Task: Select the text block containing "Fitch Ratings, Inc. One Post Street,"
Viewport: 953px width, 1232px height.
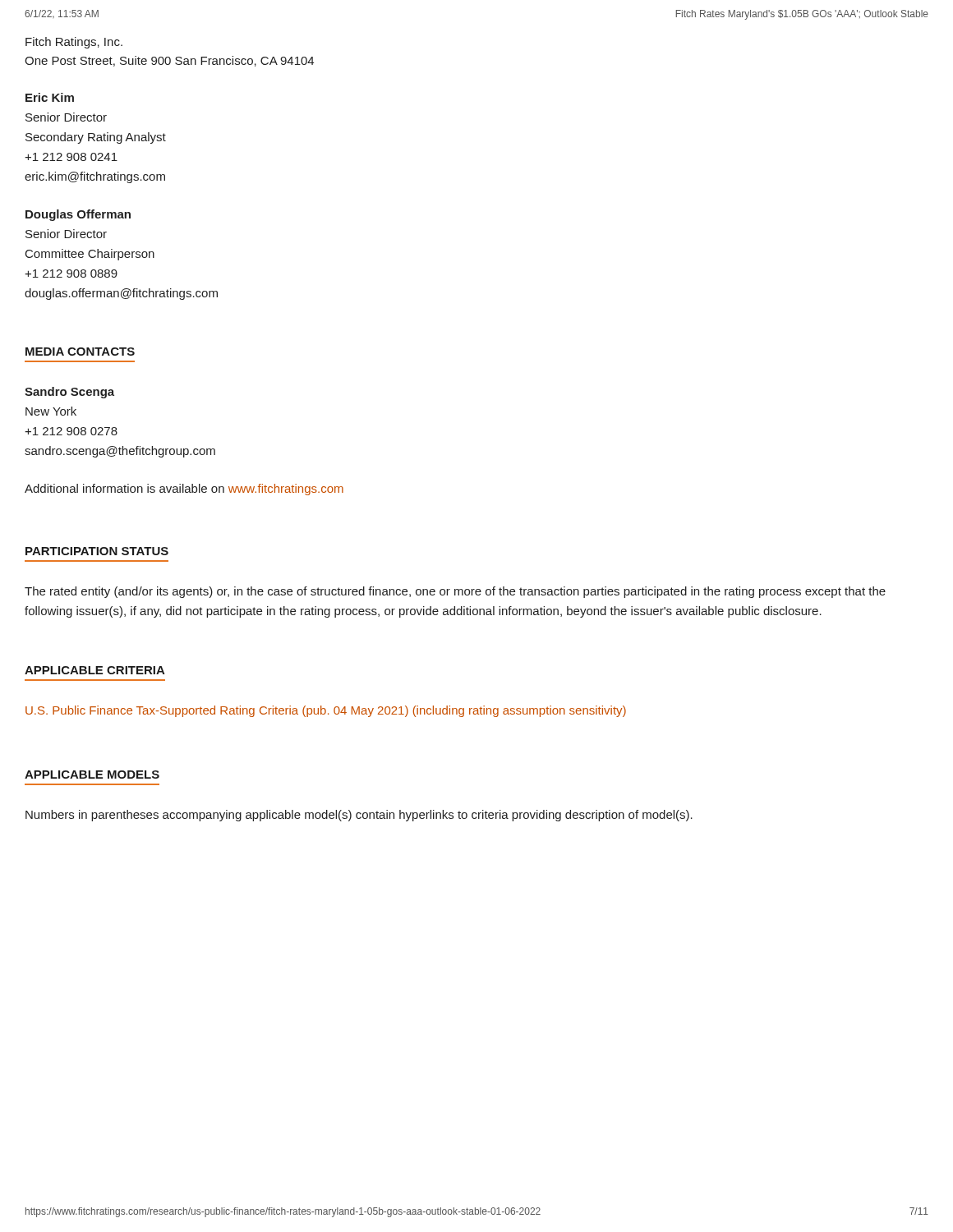Action: [170, 51]
